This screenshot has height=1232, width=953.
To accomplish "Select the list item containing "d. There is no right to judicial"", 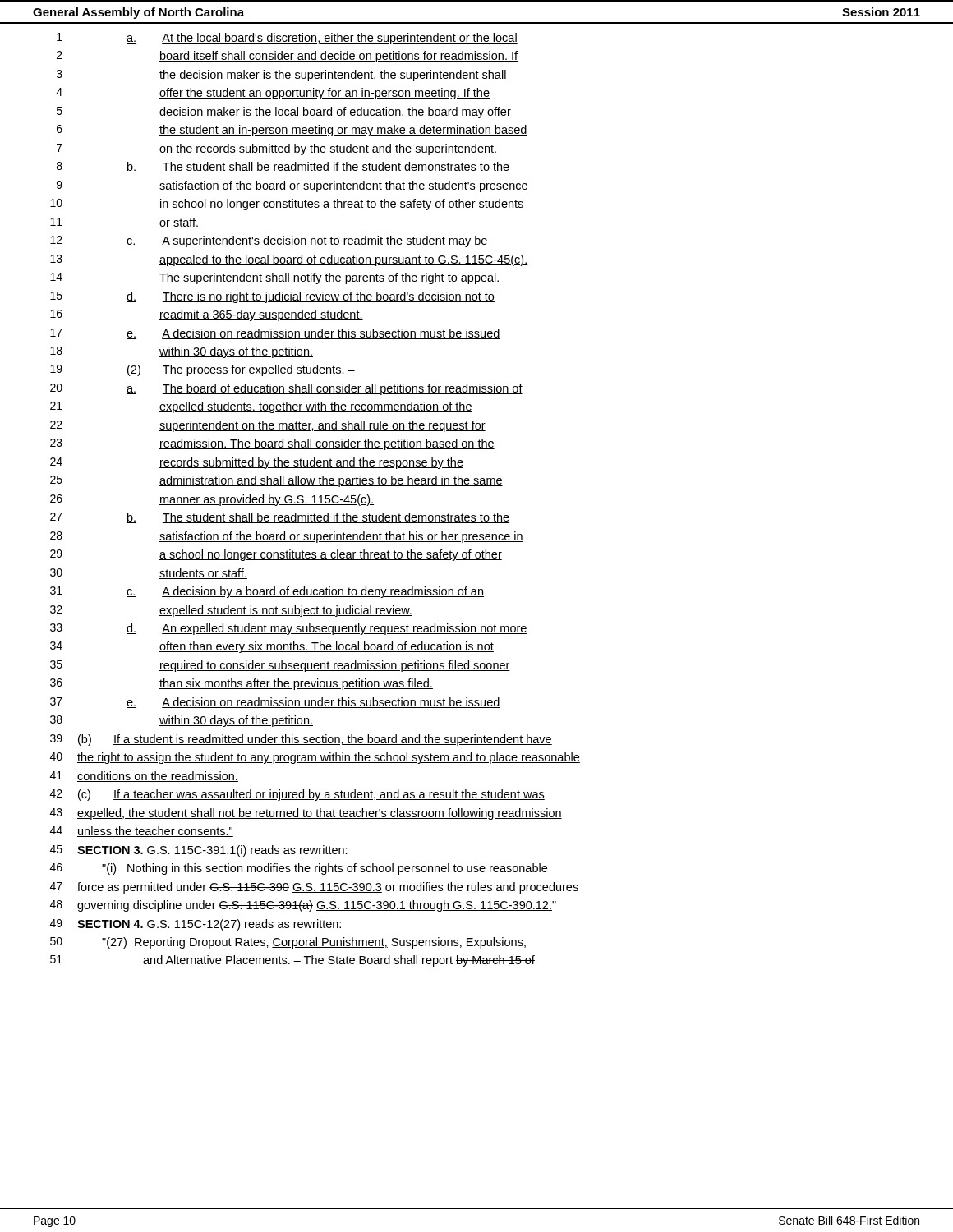I will click(311, 296).
